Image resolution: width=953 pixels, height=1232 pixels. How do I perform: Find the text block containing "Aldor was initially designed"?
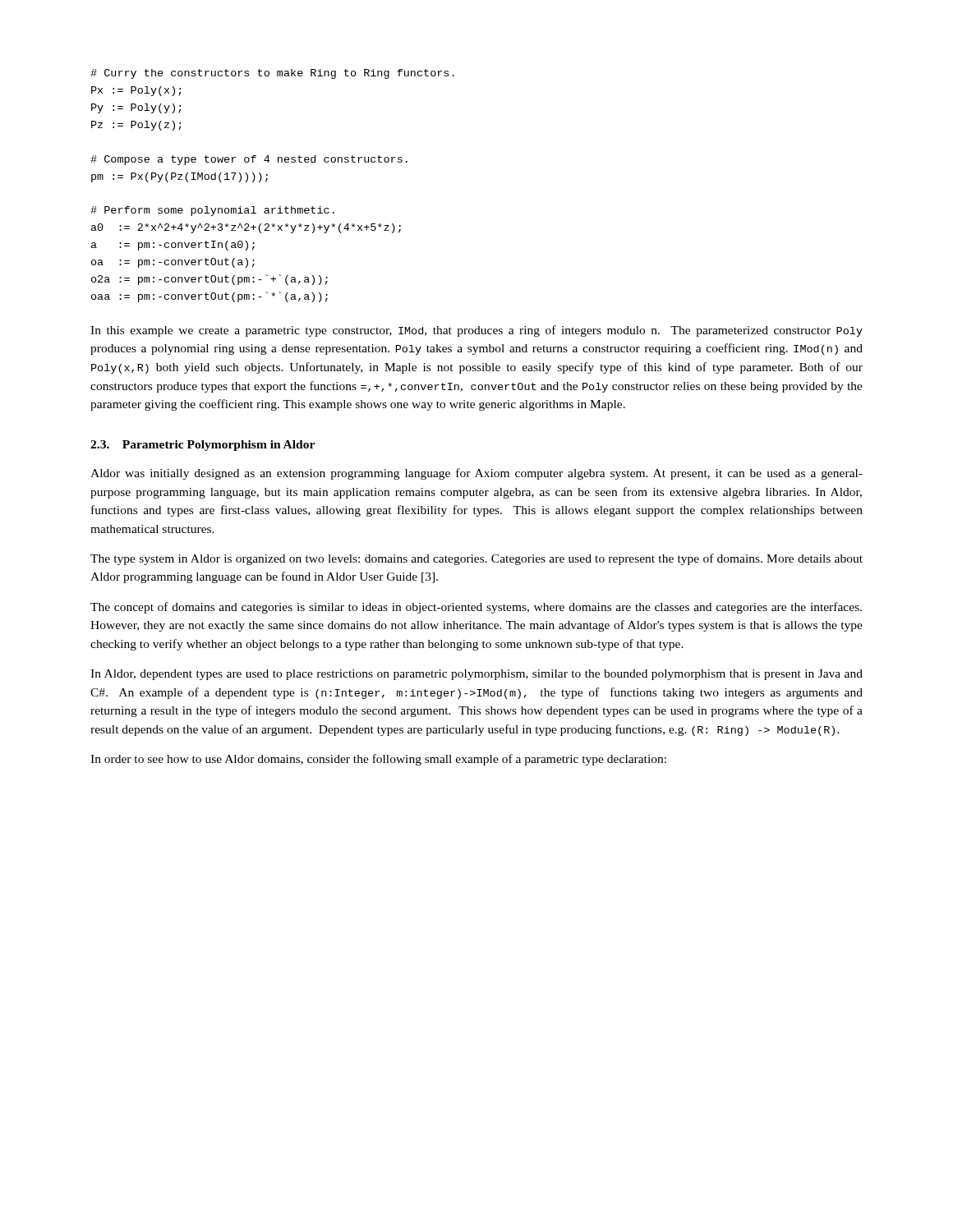tap(476, 500)
